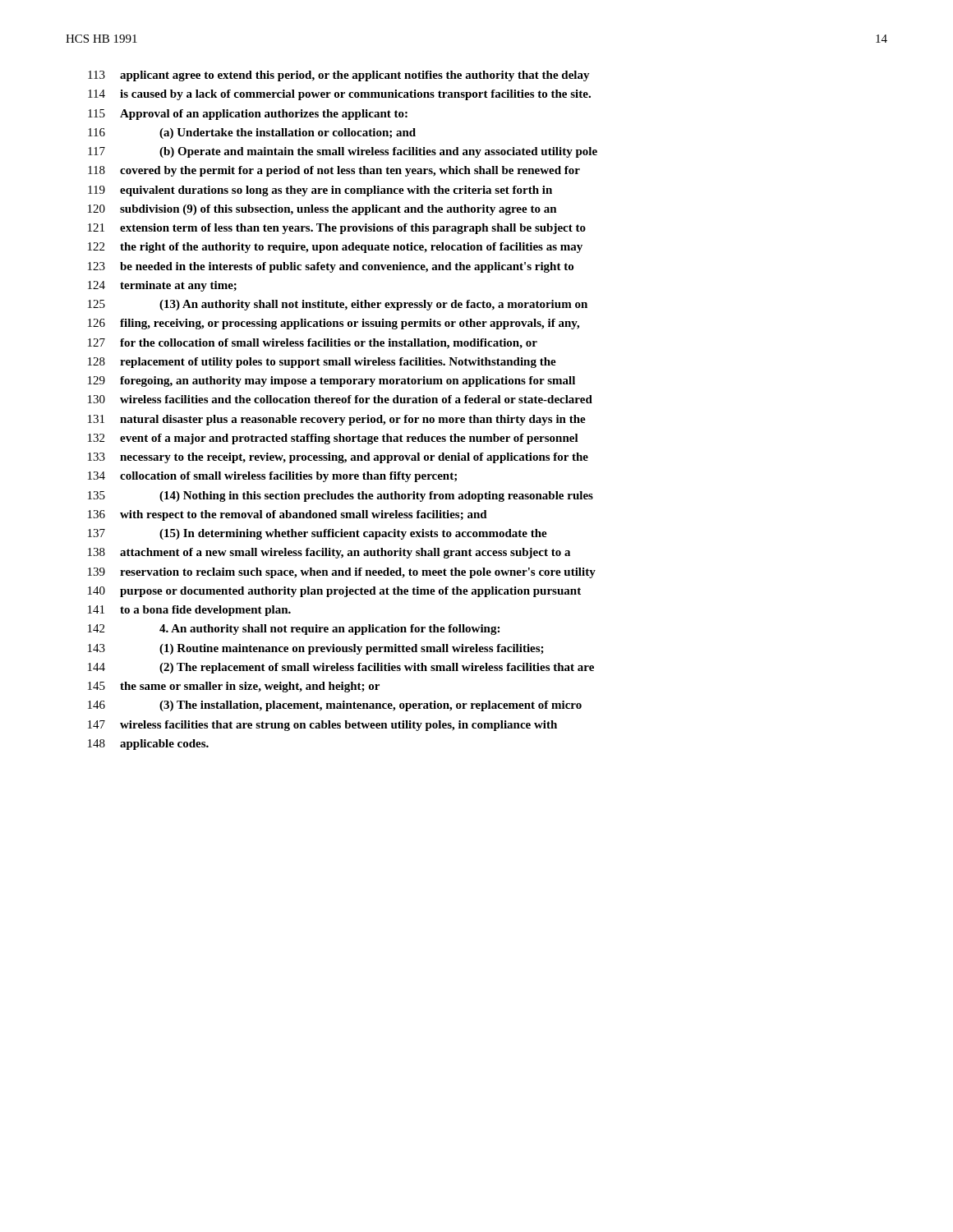Select the text block that says "114 is caused"
953x1232 pixels.
click(x=476, y=94)
